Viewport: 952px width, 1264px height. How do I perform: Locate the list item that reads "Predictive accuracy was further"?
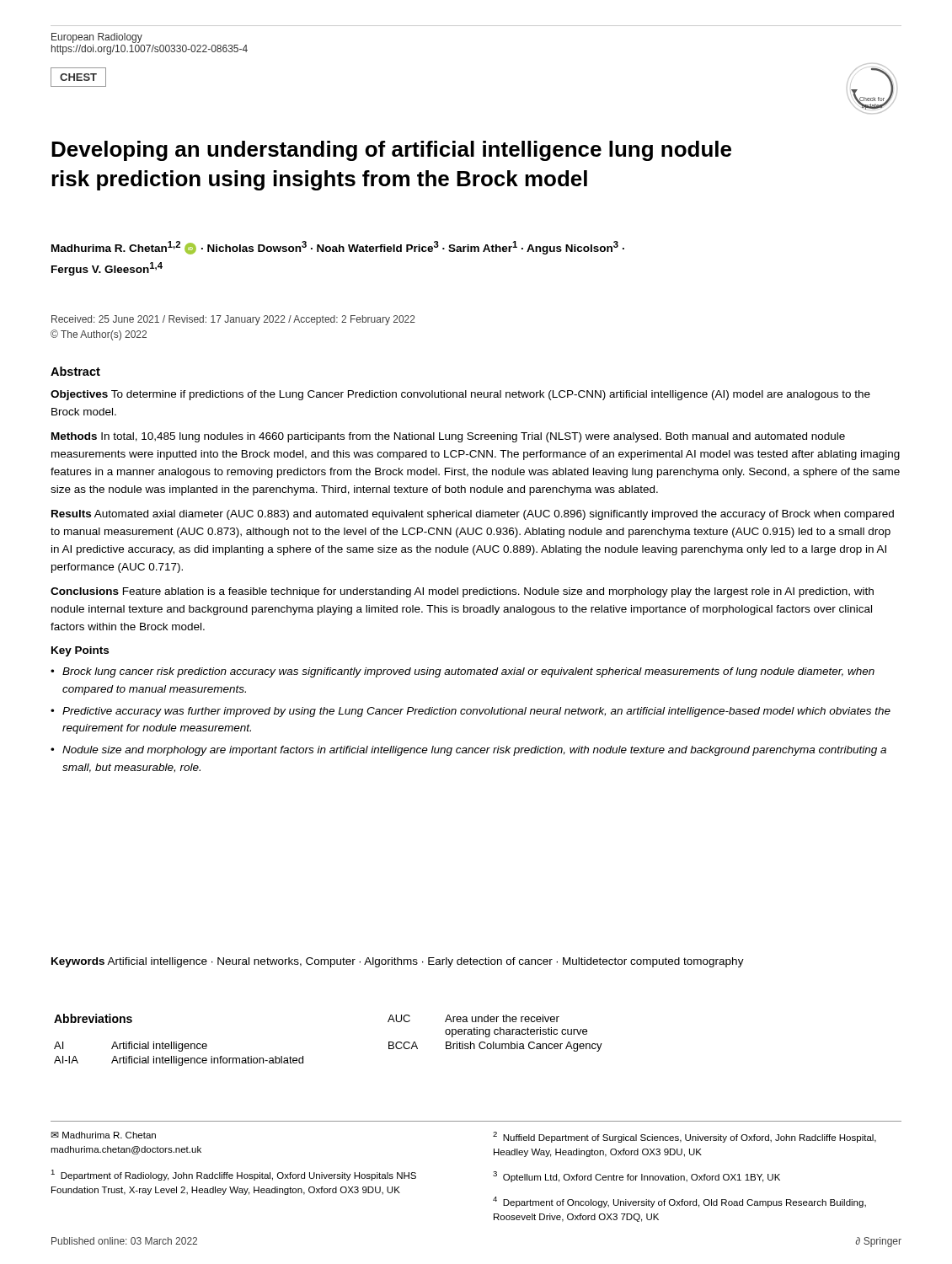pos(476,719)
